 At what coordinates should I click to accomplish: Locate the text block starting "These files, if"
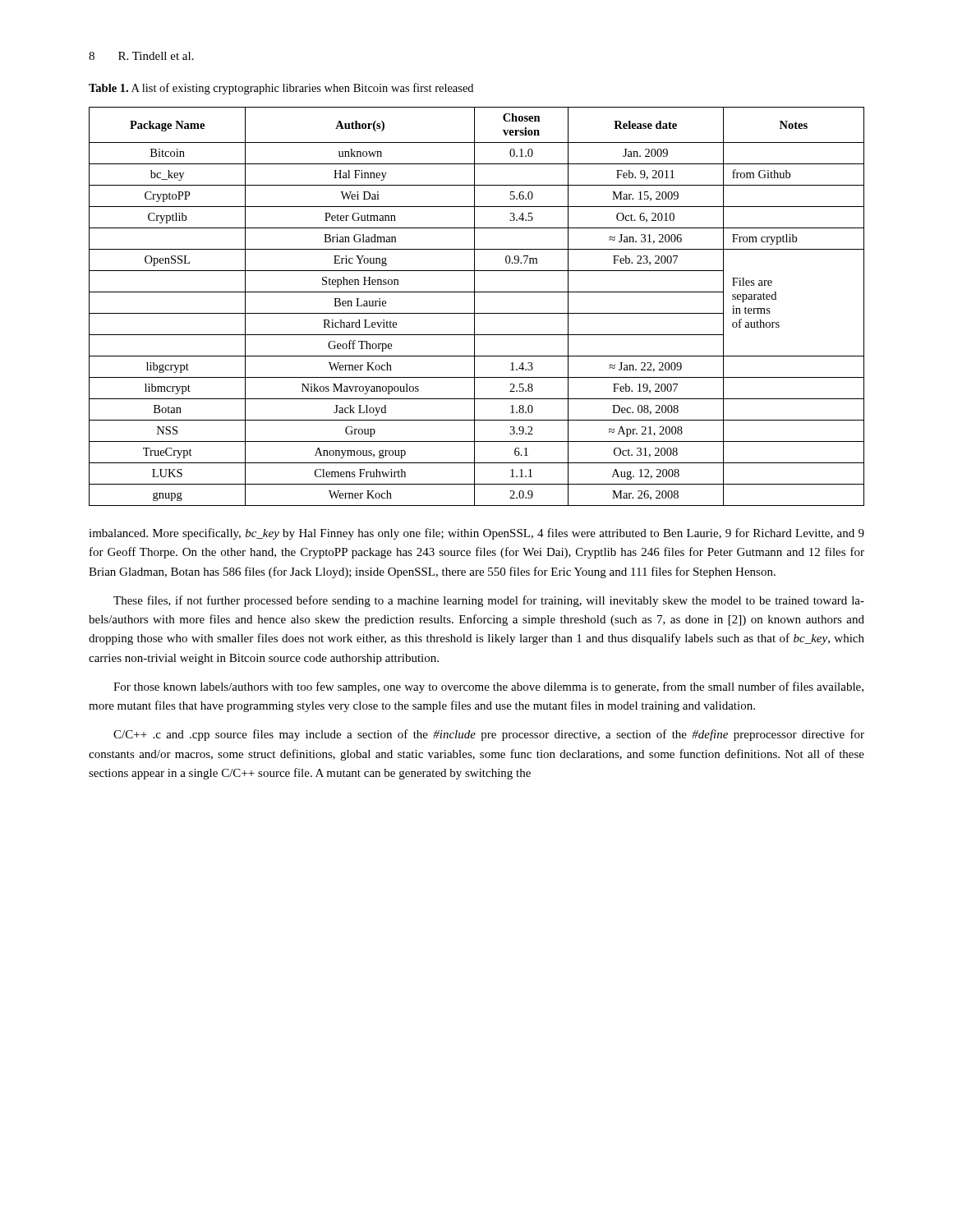coord(476,629)
